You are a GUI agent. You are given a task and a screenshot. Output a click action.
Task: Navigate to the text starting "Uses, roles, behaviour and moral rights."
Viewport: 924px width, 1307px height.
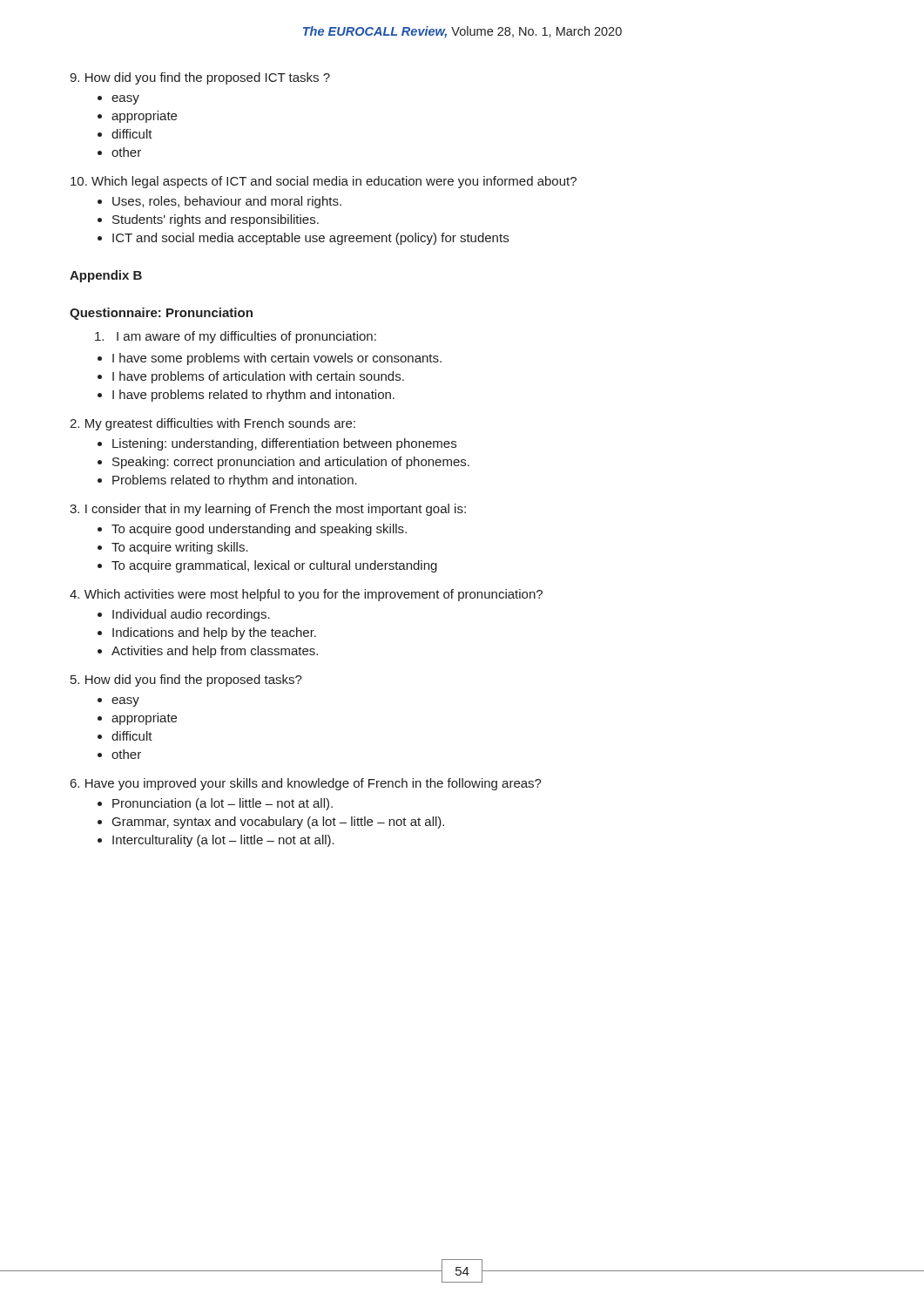click(x=227, y=201)
